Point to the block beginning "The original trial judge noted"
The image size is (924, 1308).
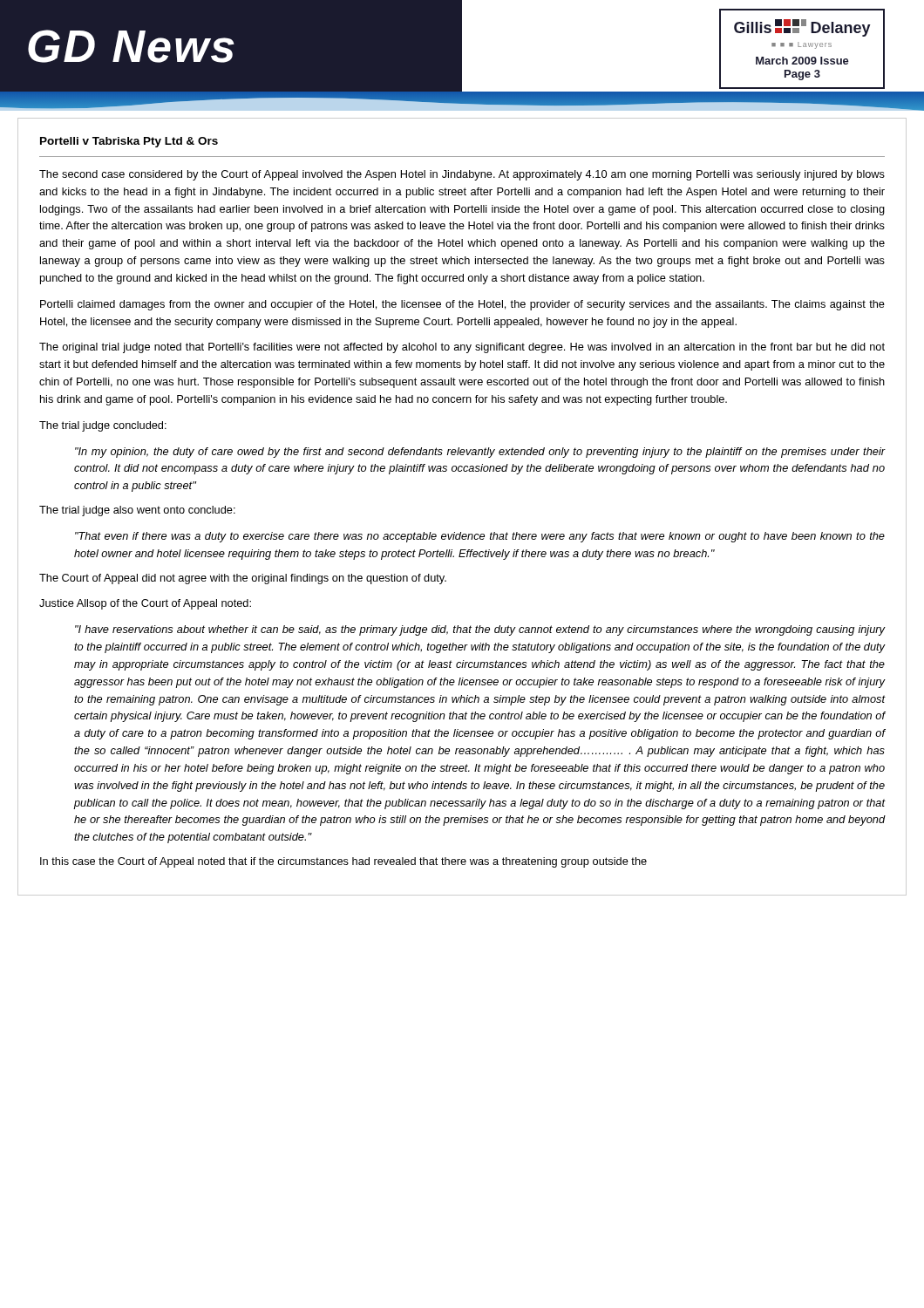point(462,373)
